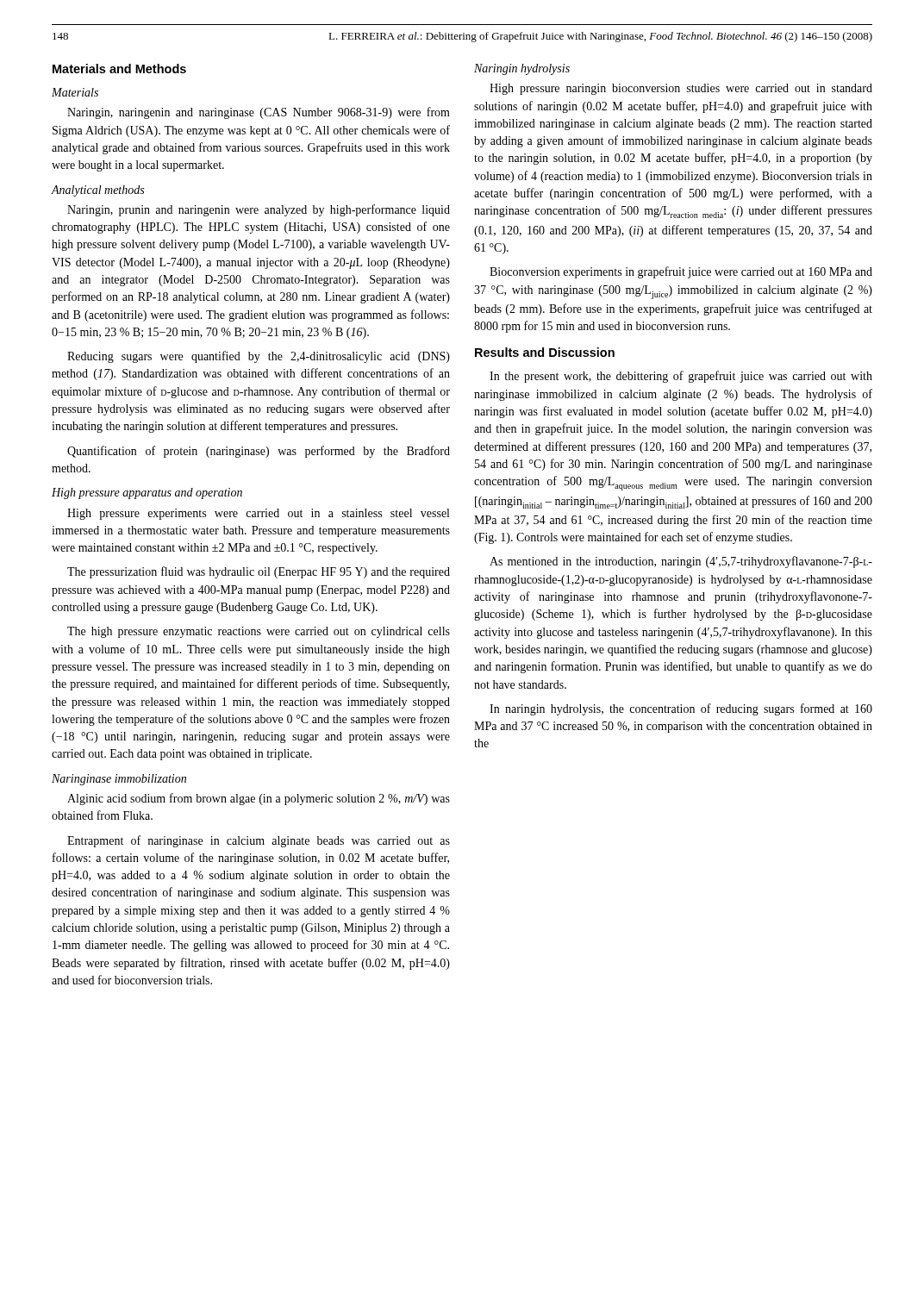Screen dimensions: 1293x924
Task: Navigate to the text block starting "Naringin, naringenin and naringinase (CAS"
Action: (251, 139)
